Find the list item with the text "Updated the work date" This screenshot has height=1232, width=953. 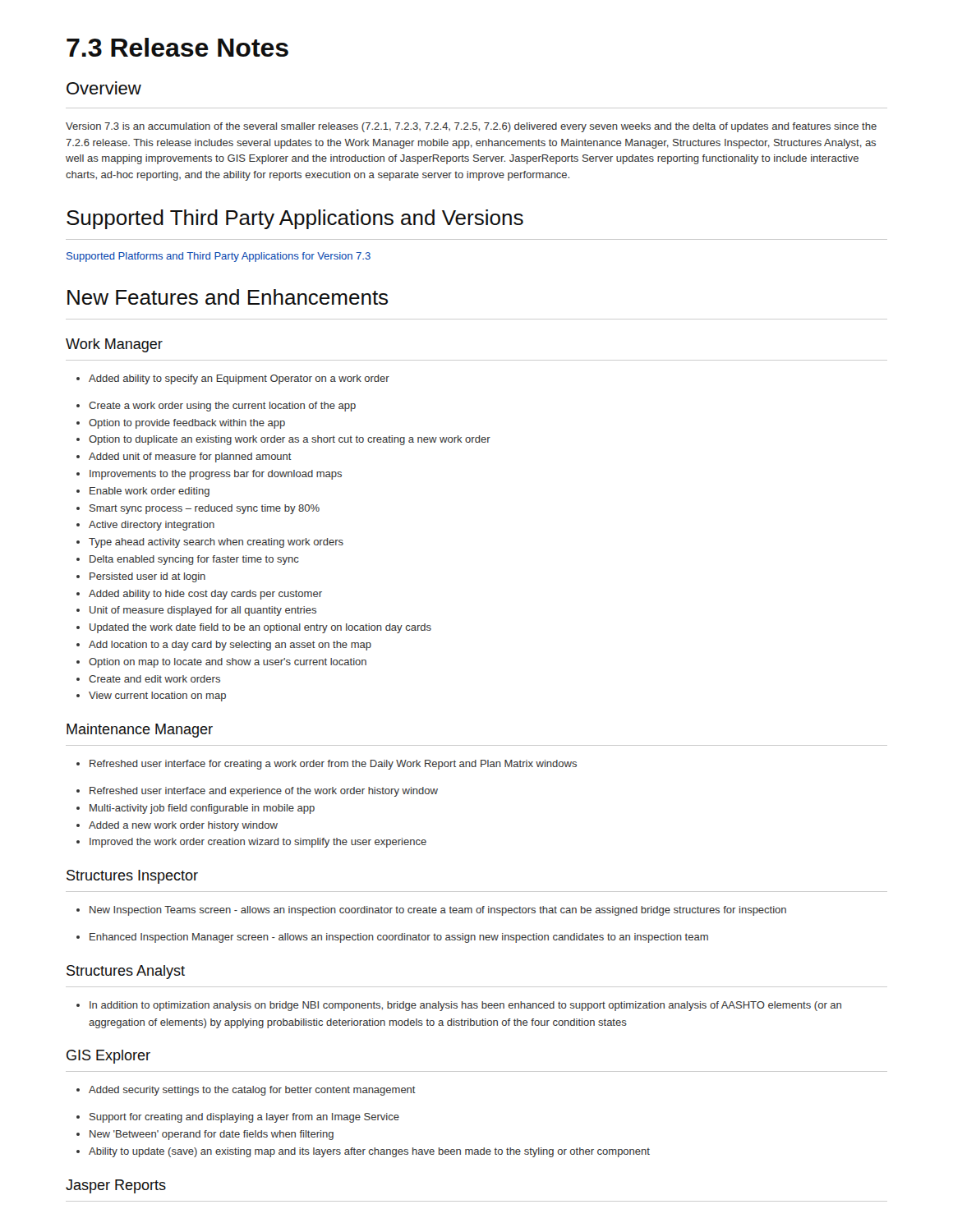click(254, 628)
